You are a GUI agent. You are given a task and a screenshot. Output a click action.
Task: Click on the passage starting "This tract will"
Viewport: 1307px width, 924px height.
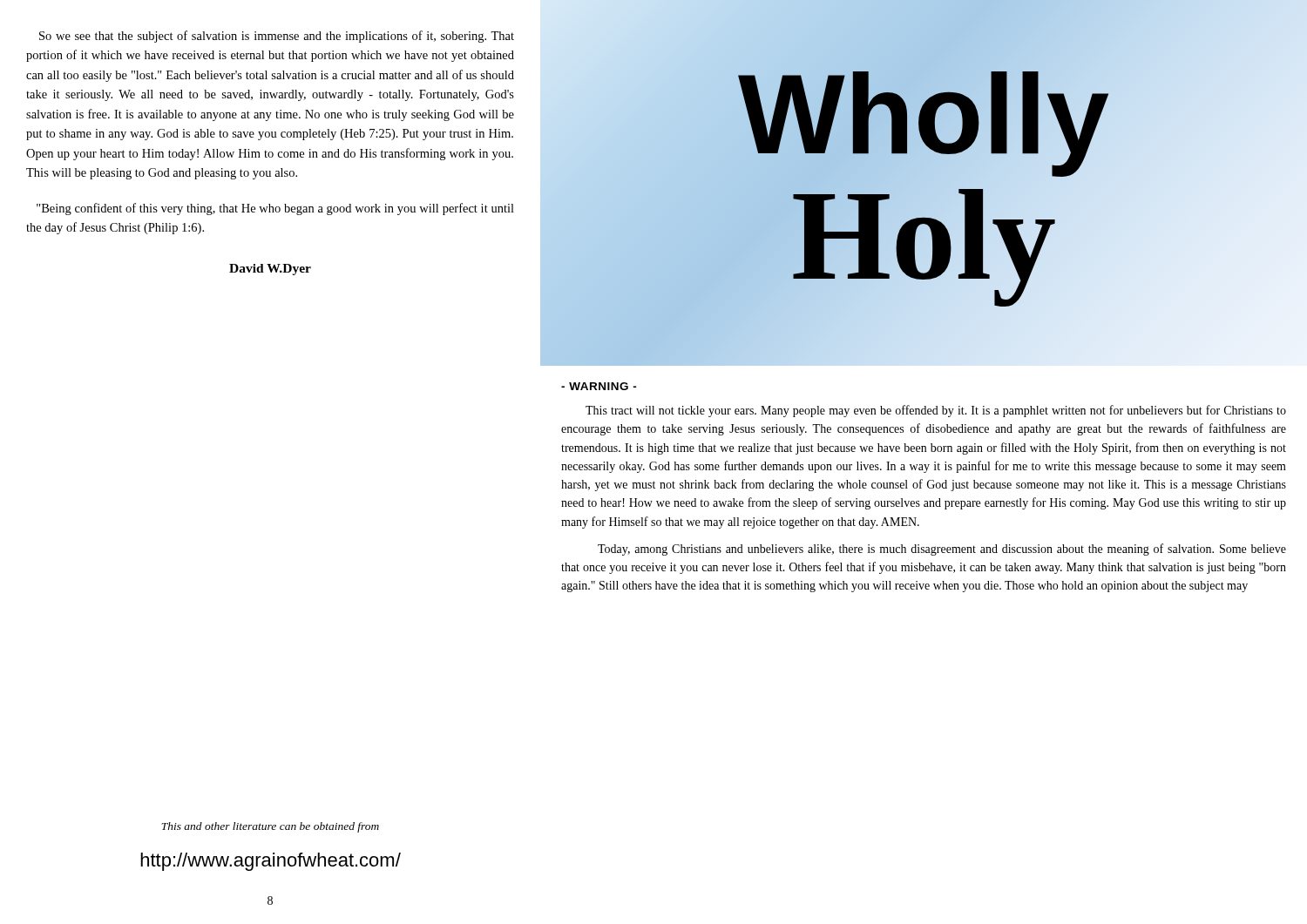point(924,466)
